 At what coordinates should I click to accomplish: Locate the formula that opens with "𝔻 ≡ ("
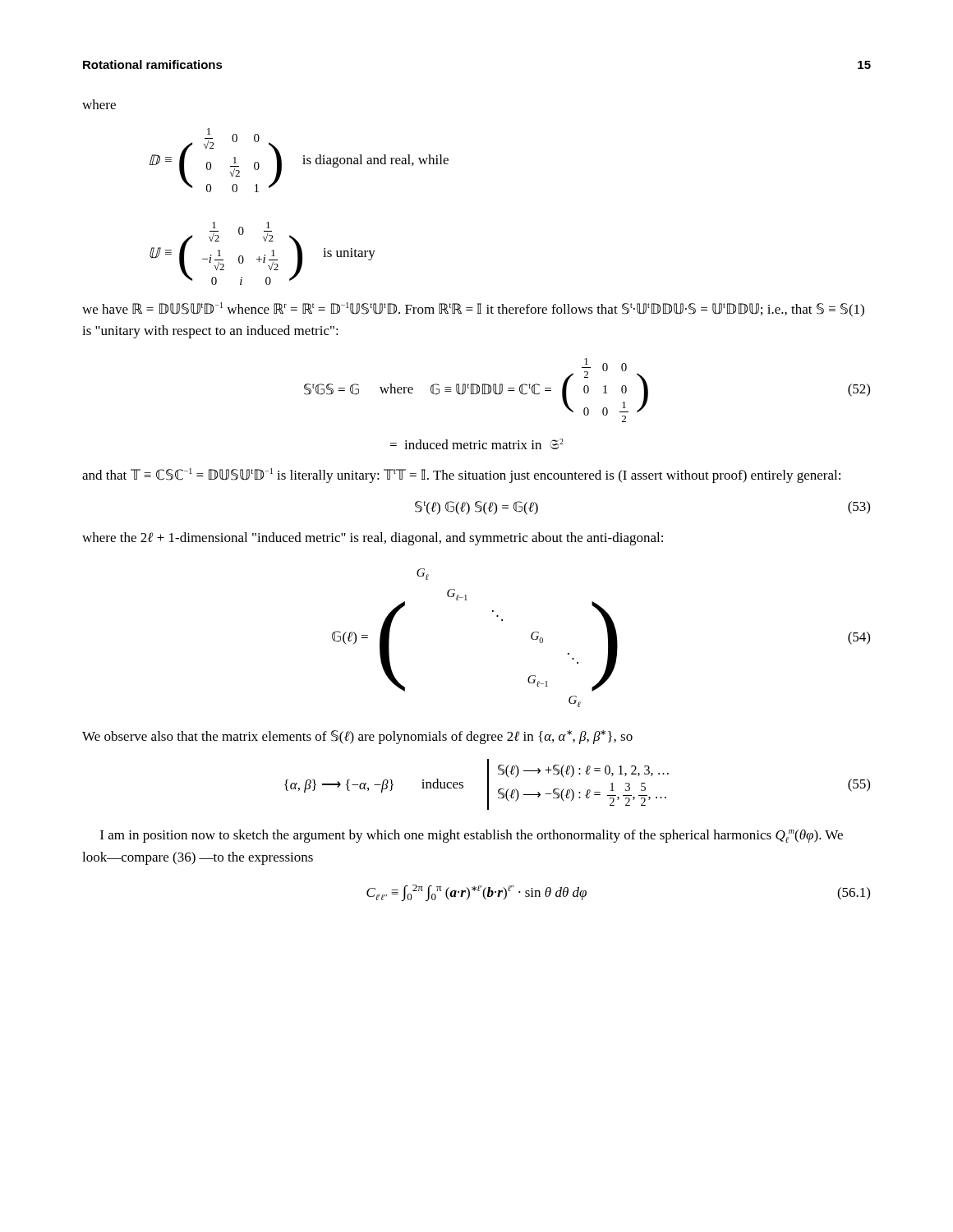298,160
